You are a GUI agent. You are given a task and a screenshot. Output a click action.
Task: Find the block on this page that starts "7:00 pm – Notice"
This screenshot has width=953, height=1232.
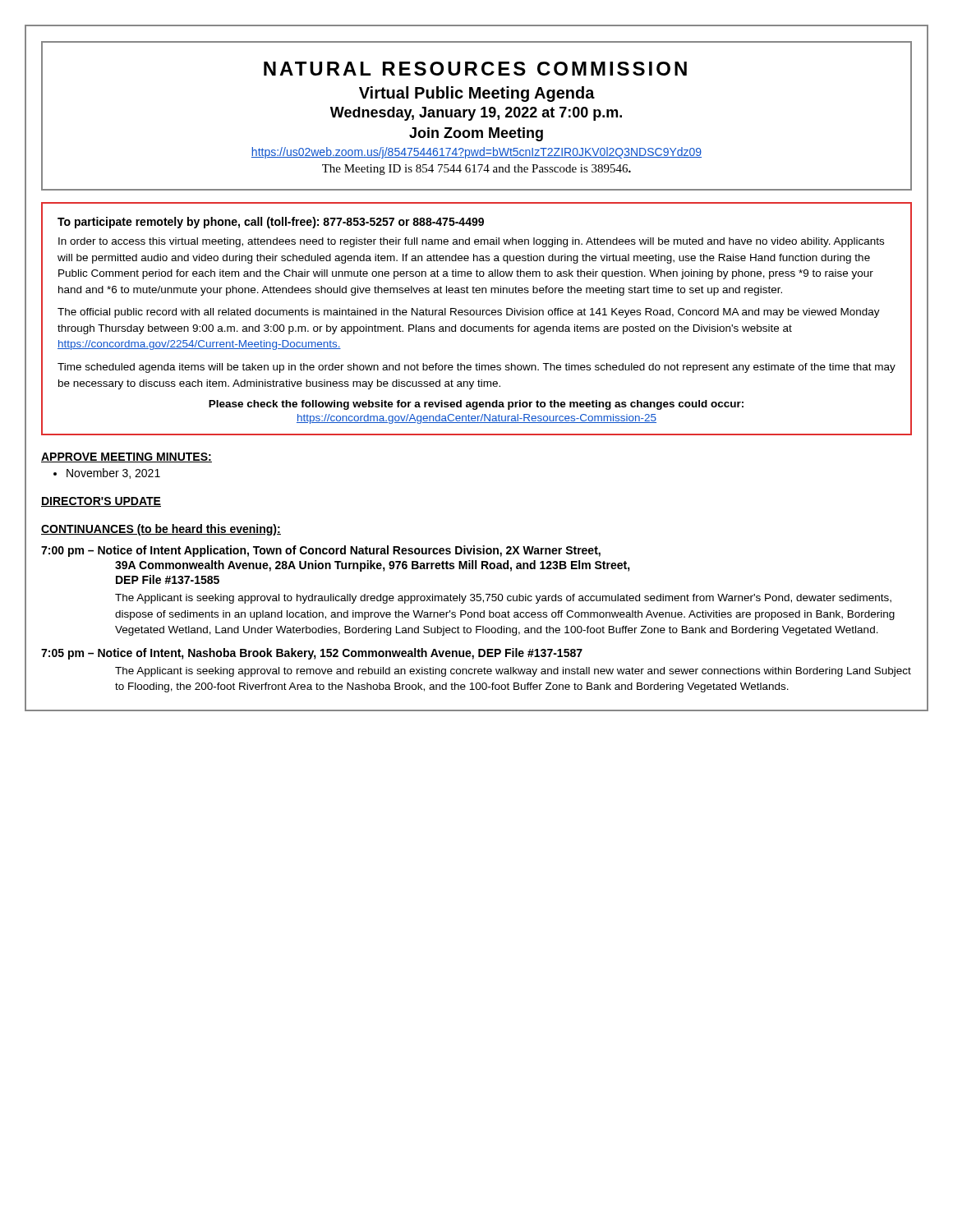coord(476,591)
